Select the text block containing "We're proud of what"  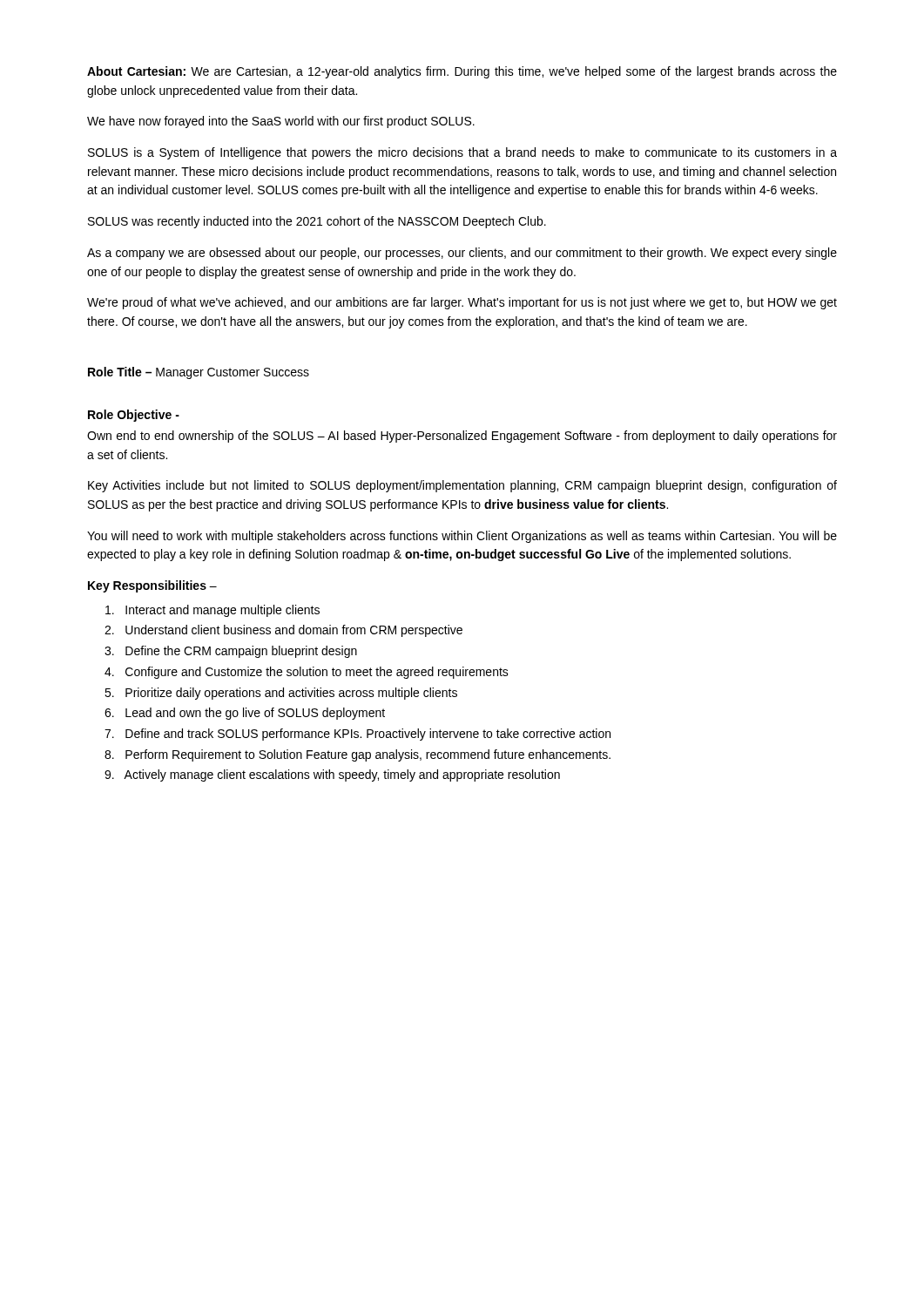pos(462,312)
